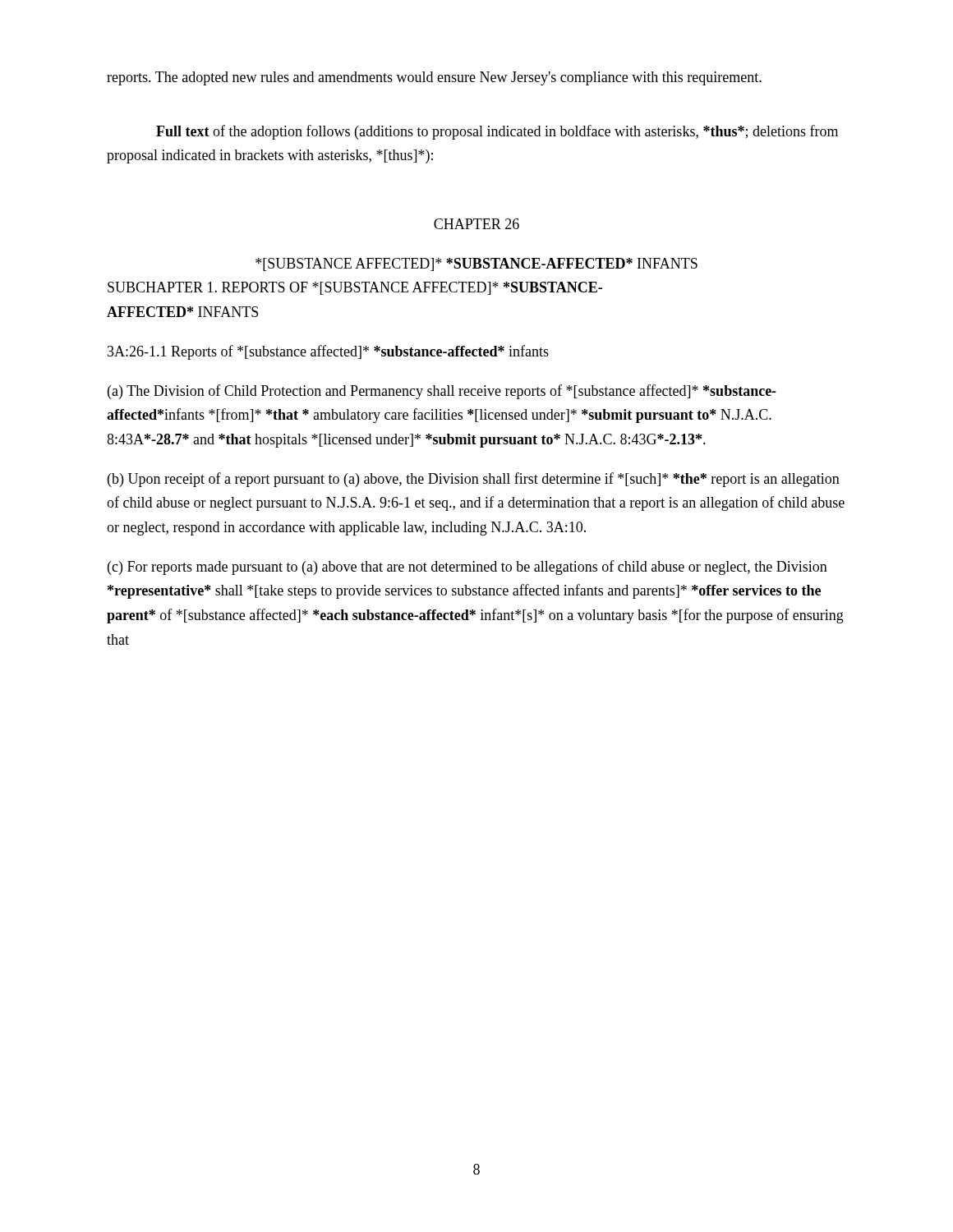Viewport: 953px width, 1232px height.
Task: Where does it say "CHAPTER 26"?
Action: coord(476,225)
